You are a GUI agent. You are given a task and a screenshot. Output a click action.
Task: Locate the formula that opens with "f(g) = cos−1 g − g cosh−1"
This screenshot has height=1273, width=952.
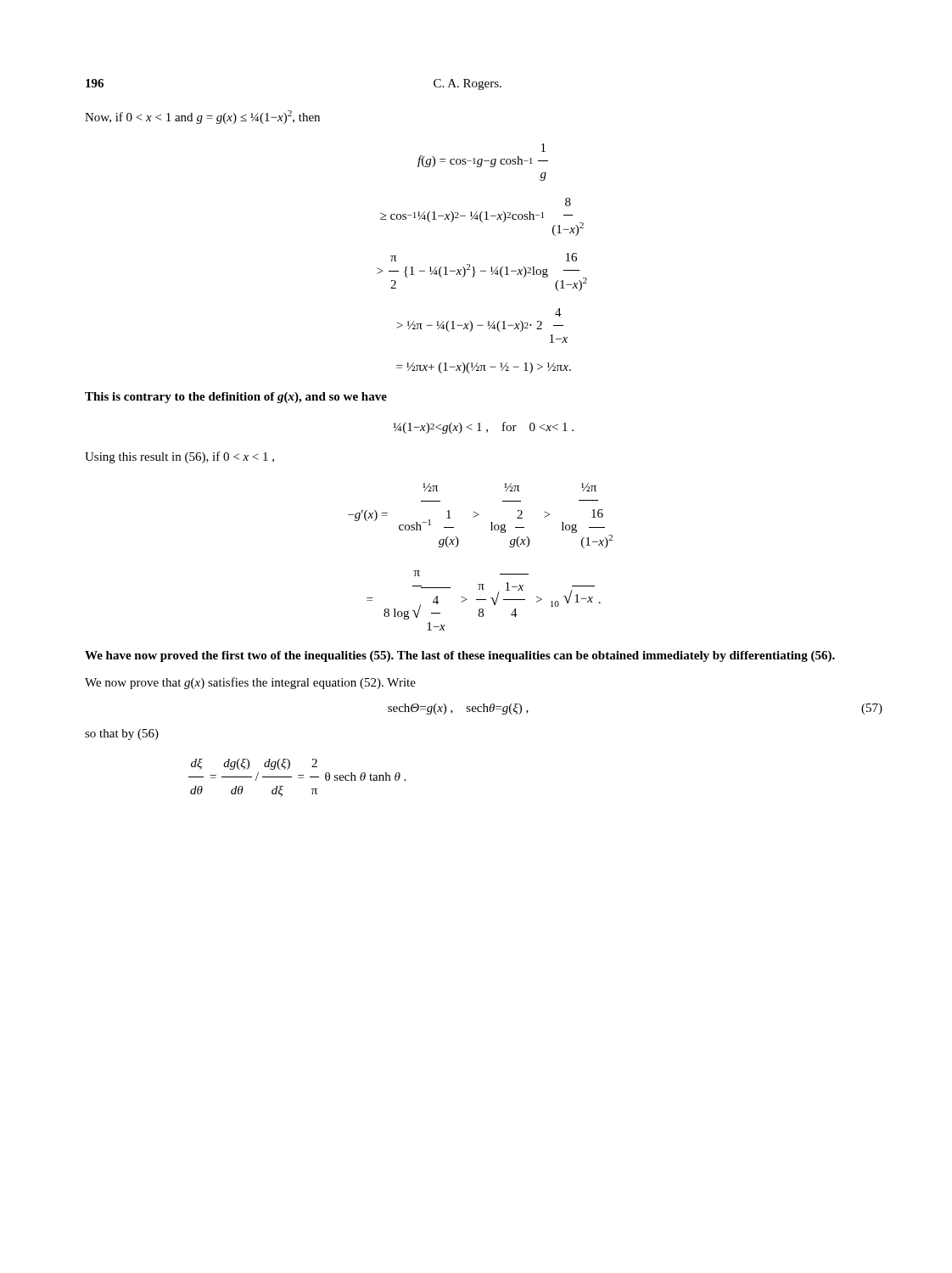484,257
